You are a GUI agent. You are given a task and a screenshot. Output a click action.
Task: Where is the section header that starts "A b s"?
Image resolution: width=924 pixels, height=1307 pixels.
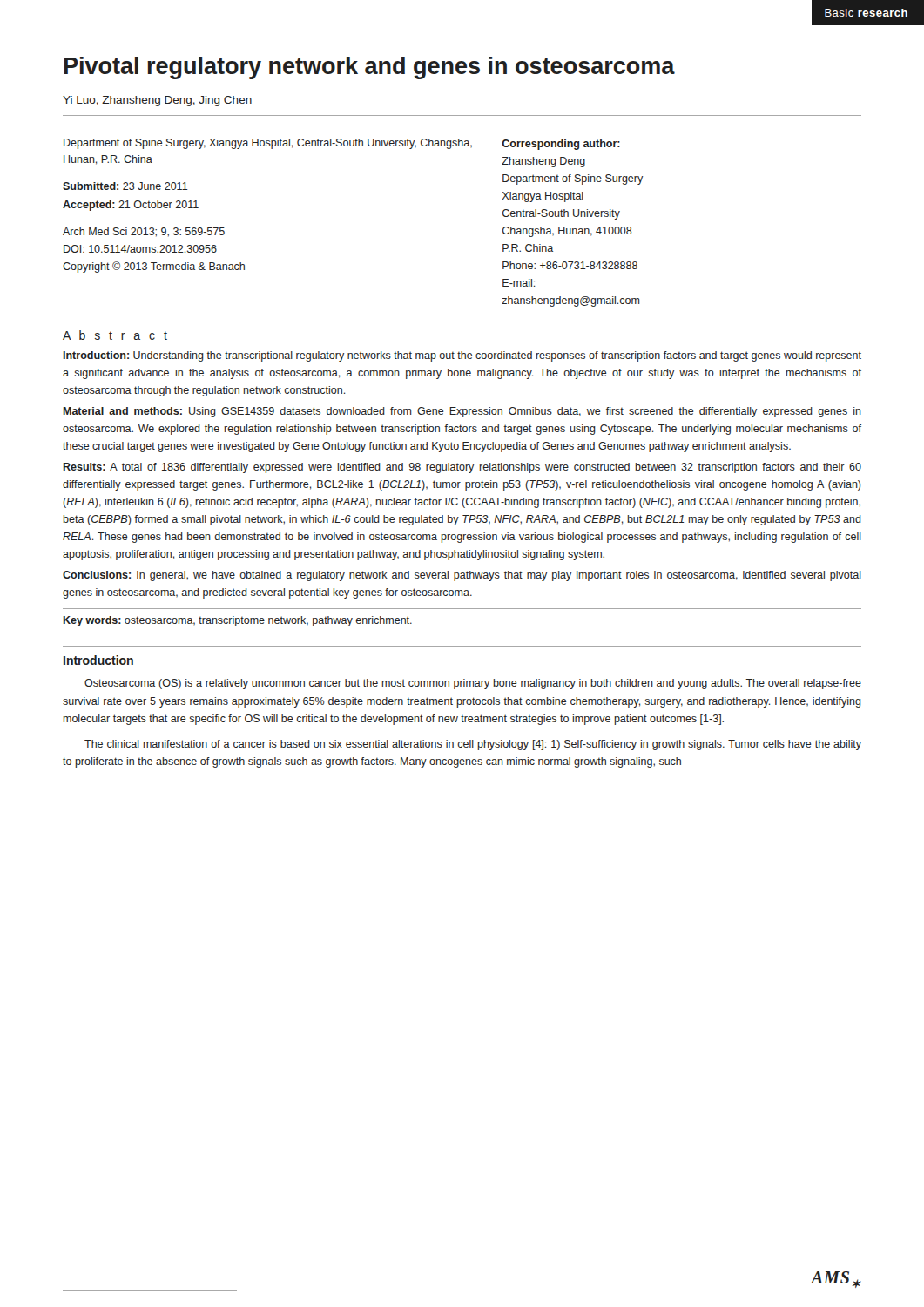pos(116,335)
